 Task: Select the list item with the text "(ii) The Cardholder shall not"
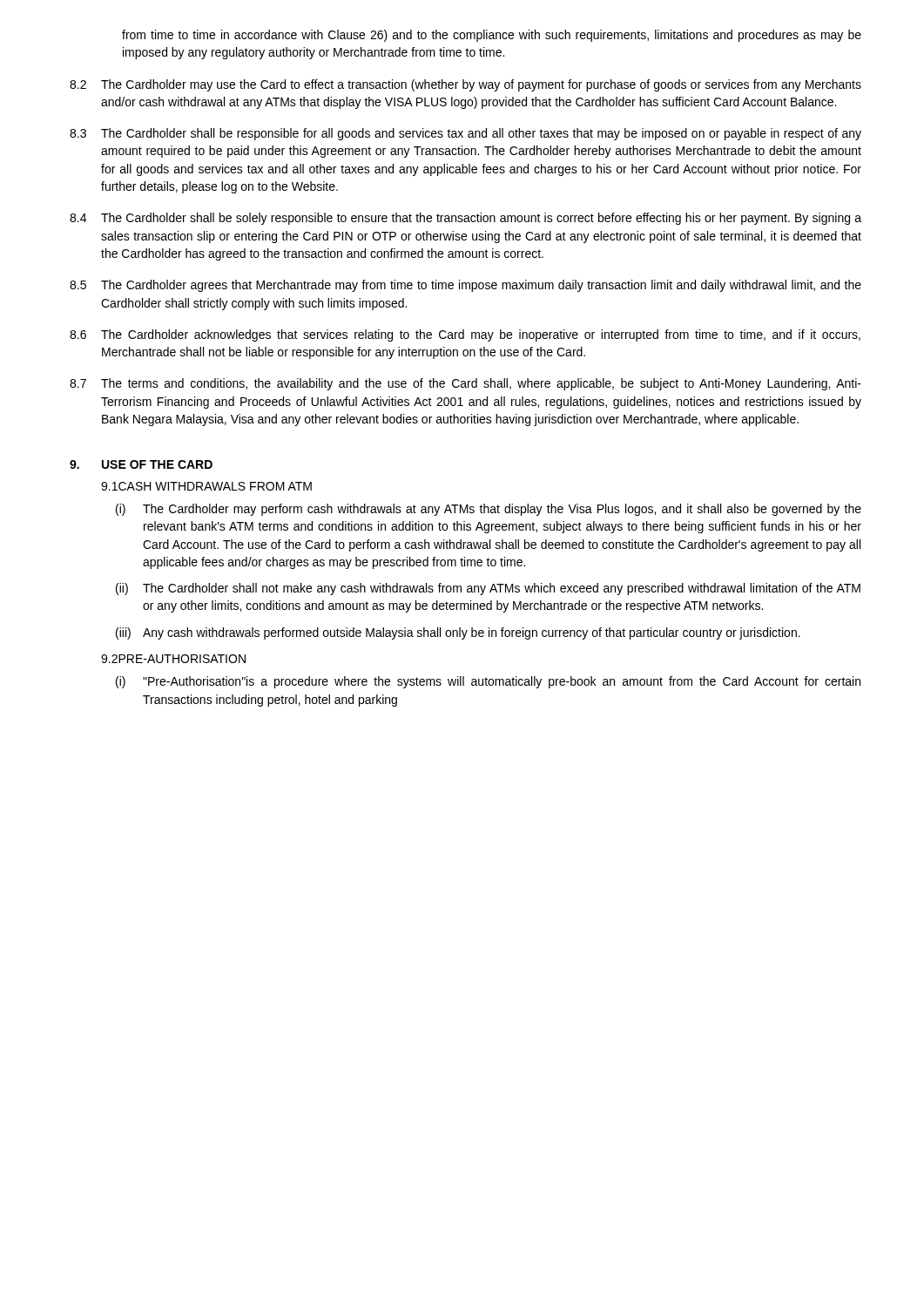click(488, 597)
